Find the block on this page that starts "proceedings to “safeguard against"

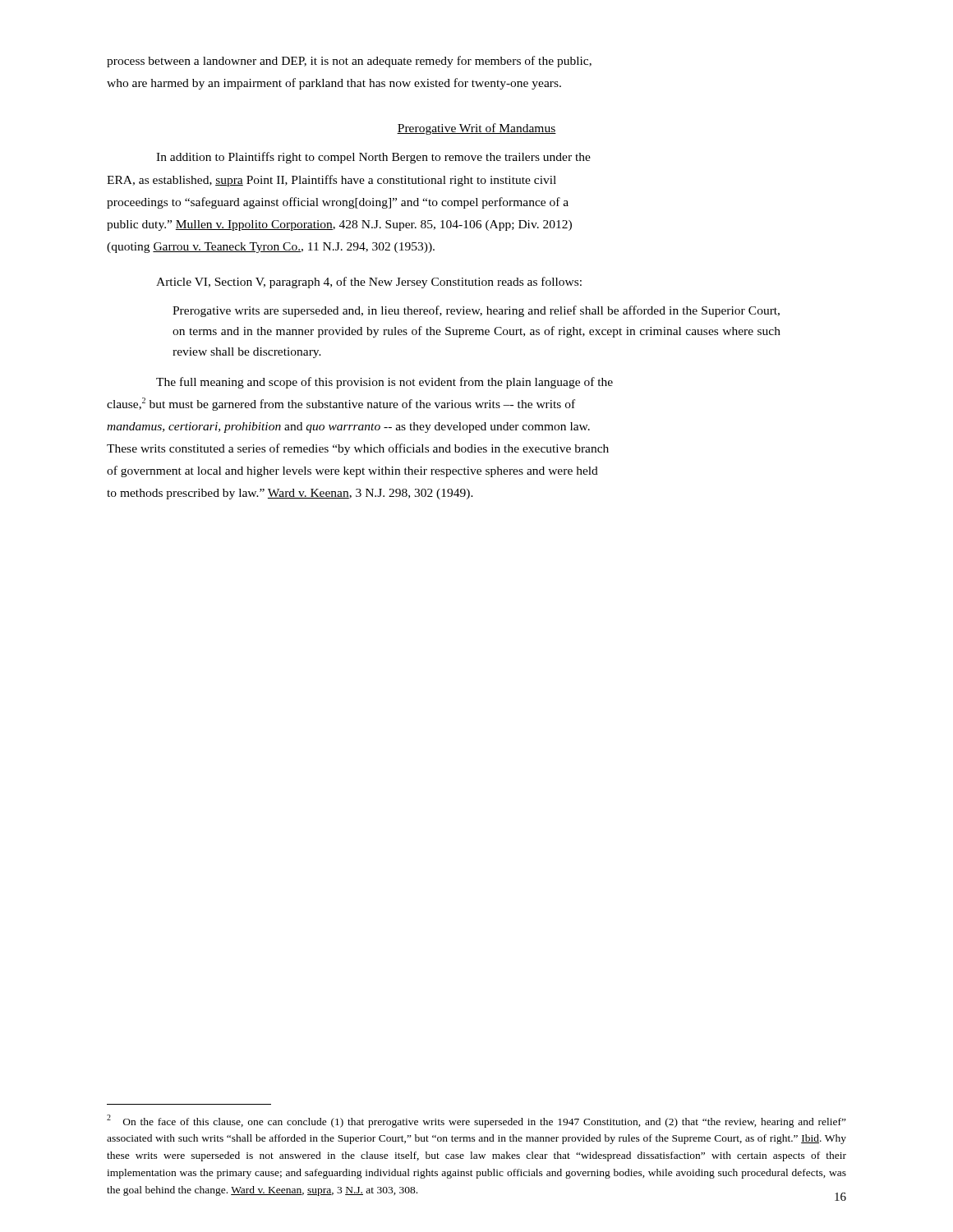point(338,201)
